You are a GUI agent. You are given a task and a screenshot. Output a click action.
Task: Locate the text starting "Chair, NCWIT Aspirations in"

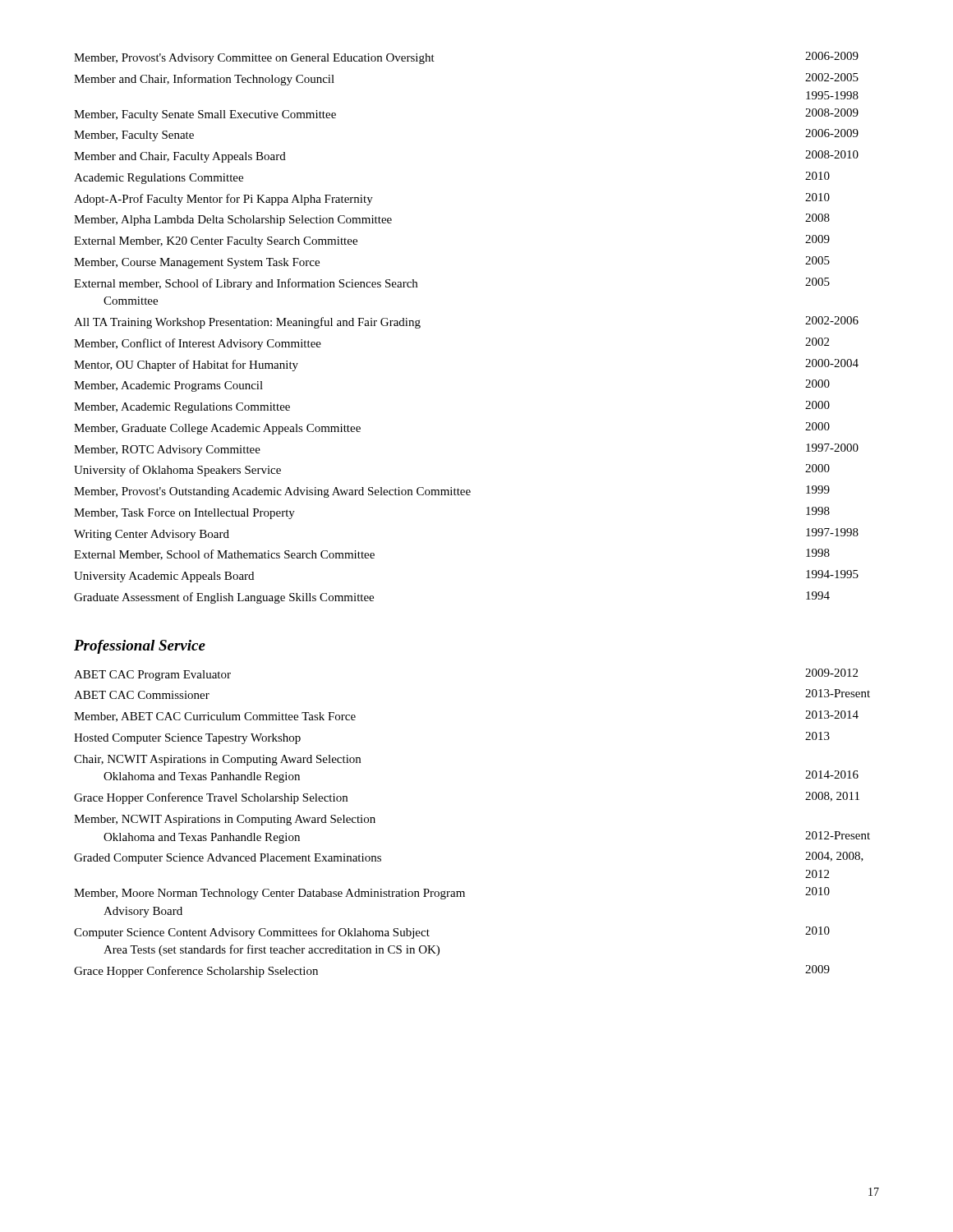point(217,760)
